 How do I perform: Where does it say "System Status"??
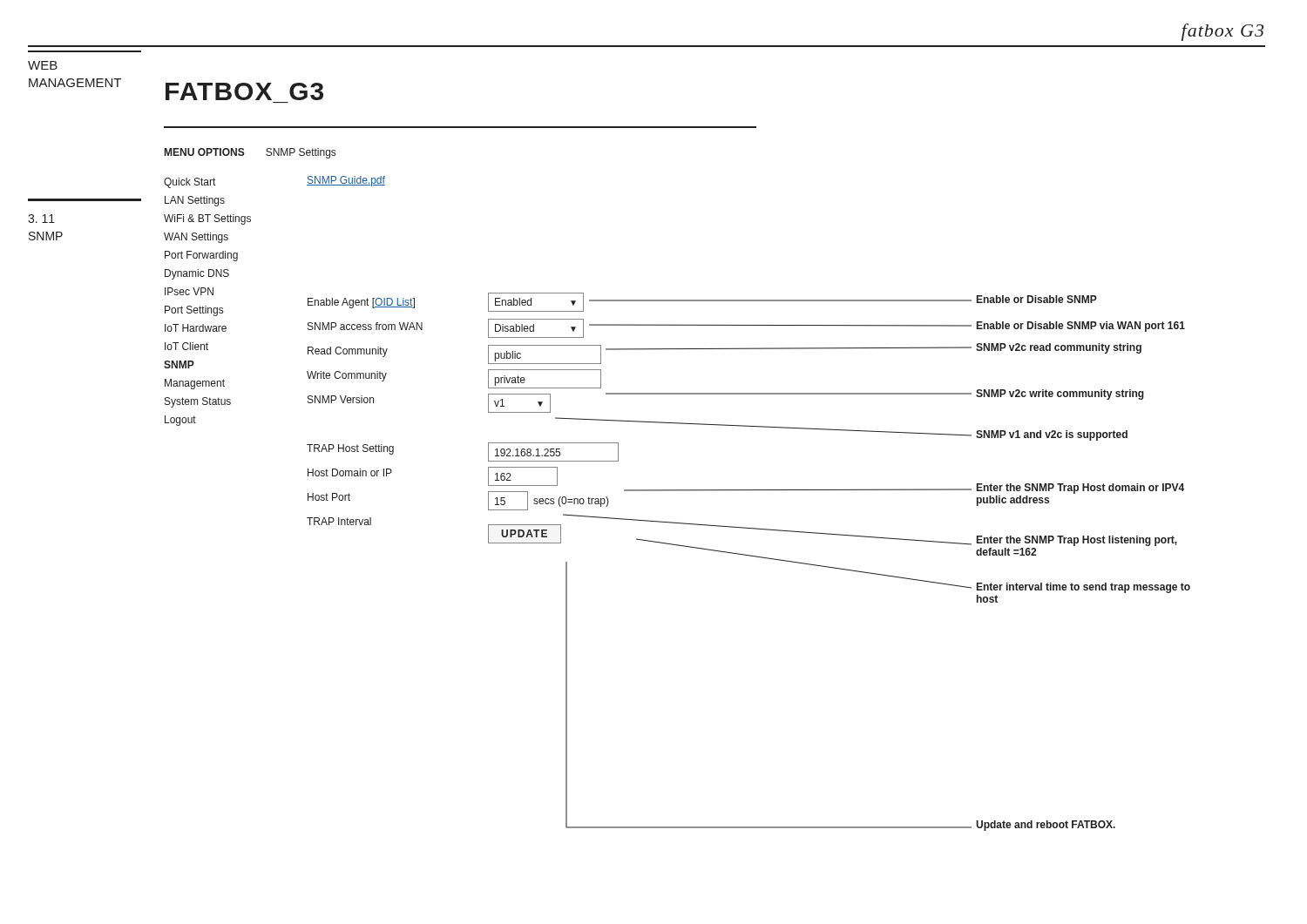[197, 401]
